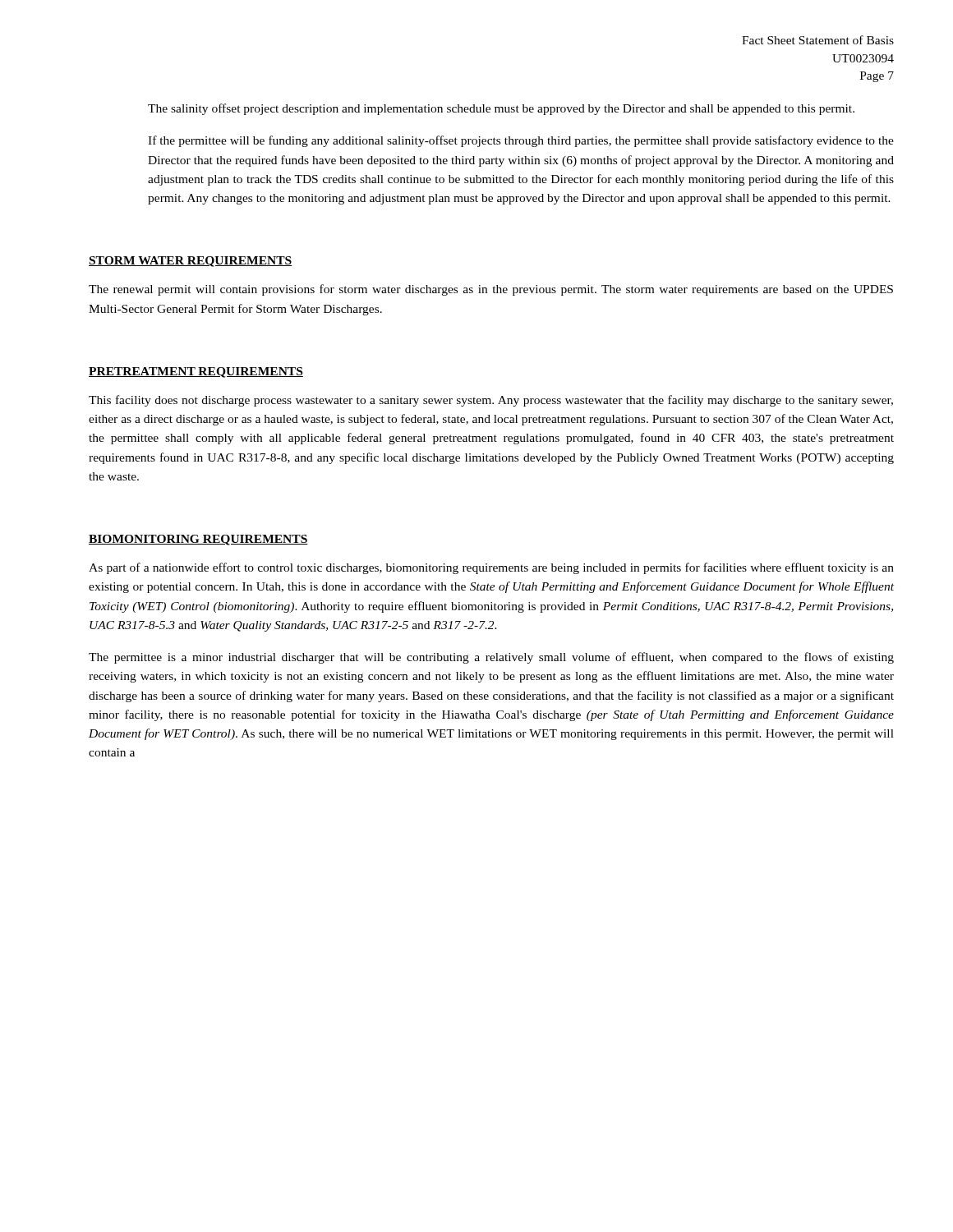
Task: Locate the section header that says "PRETREATMENT REQUIREMENTS"
Action: coord(196,371)
